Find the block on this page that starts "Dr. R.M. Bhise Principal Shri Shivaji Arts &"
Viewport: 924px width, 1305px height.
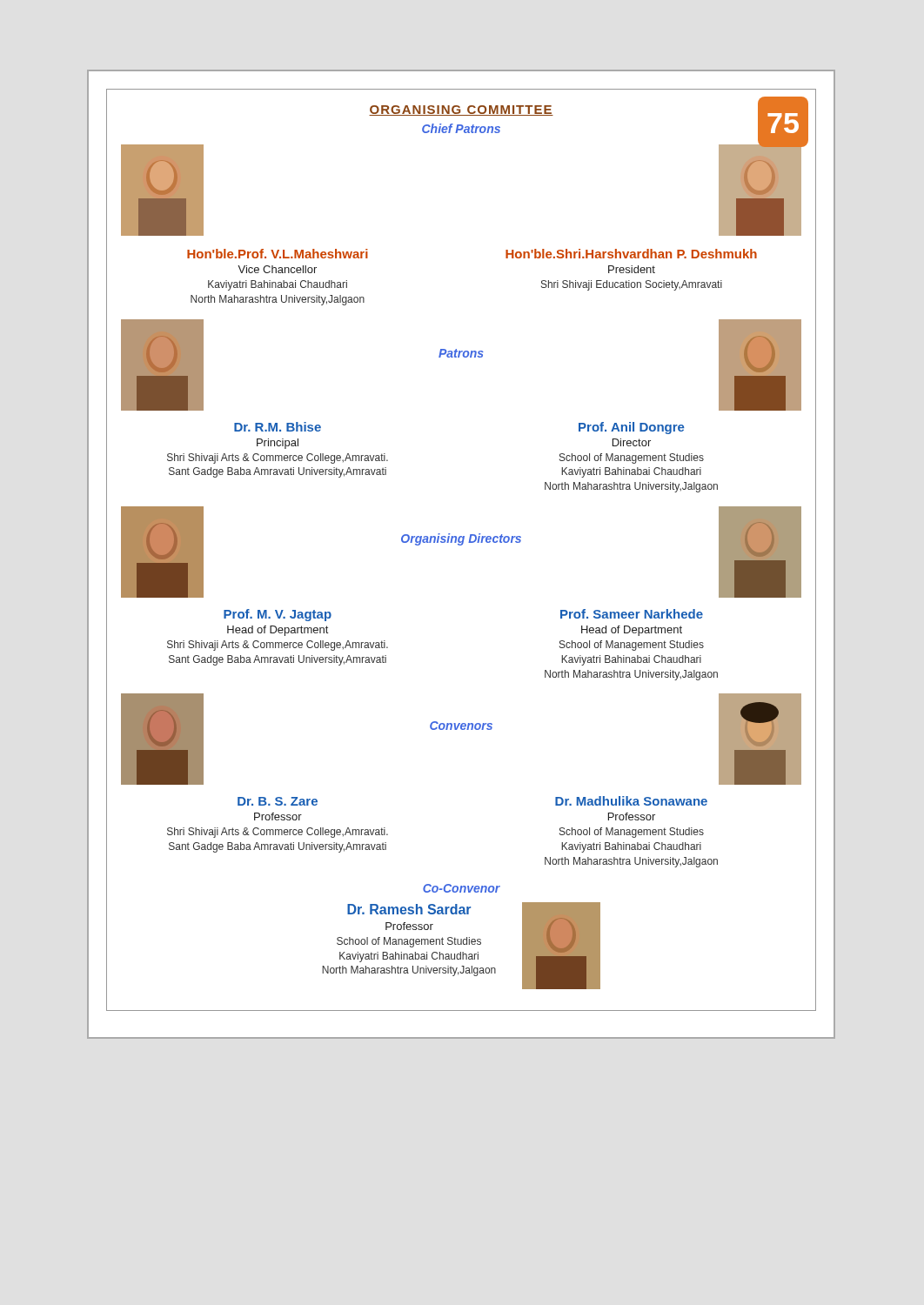coord(277,449)
